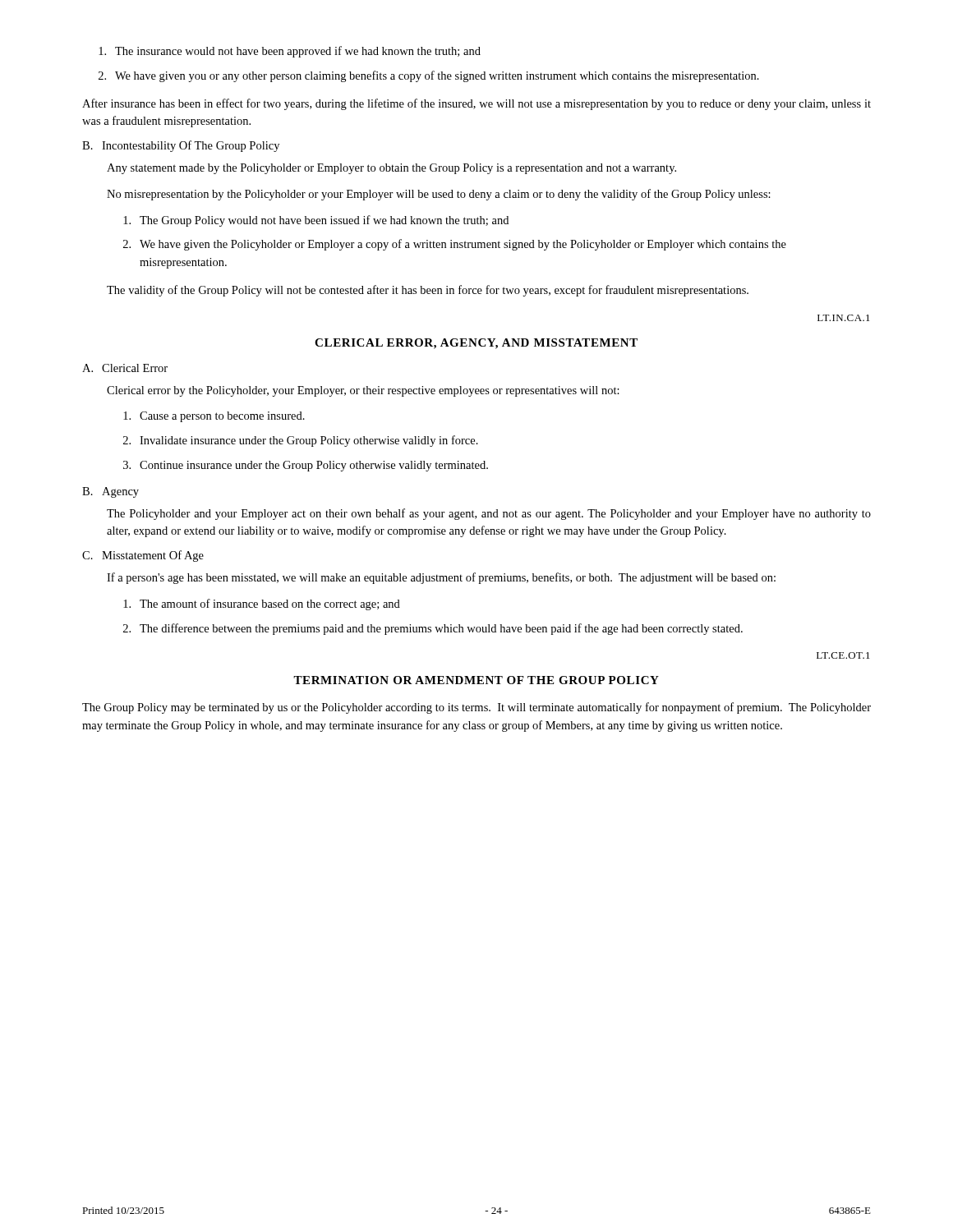Image resolution: width=953 pixels, height=1232 pixels.
Task: Find "A. Clerical Error" on this page
Action: (x=125, y=368)
